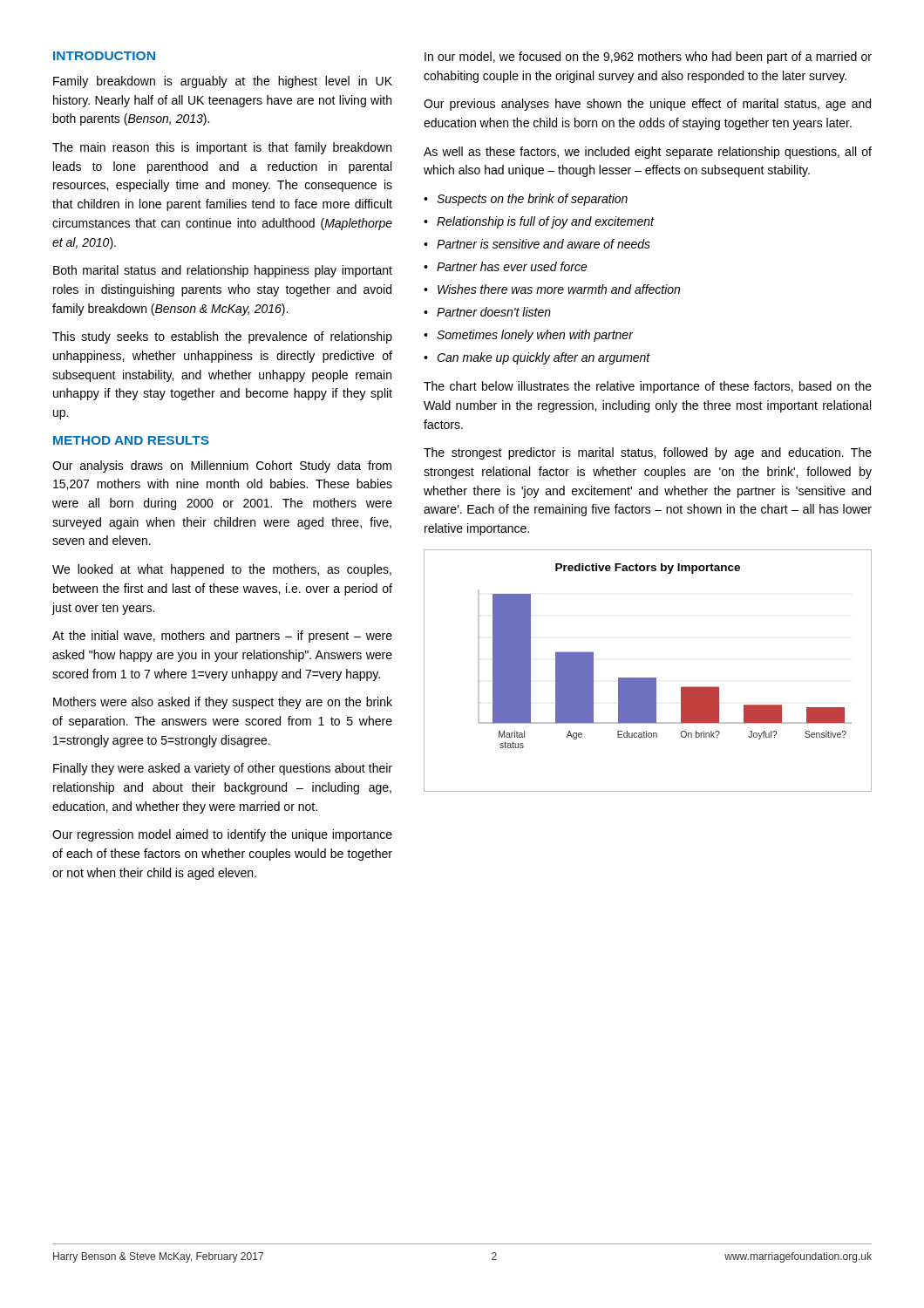Locate the block of text that opens with "Suspects on the brink of"

526,200
